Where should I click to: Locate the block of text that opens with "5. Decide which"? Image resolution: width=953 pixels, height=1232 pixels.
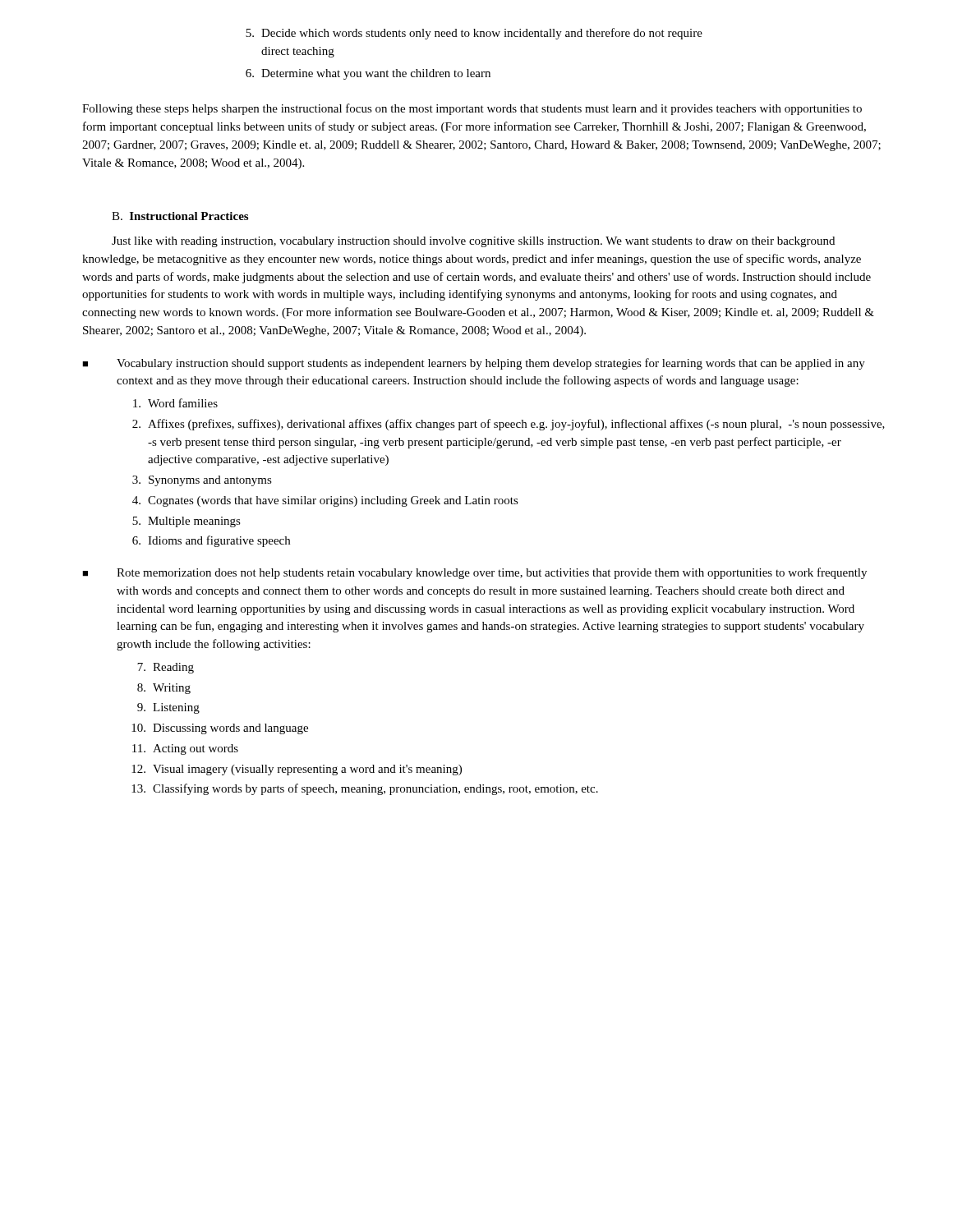tap(466, 43)
